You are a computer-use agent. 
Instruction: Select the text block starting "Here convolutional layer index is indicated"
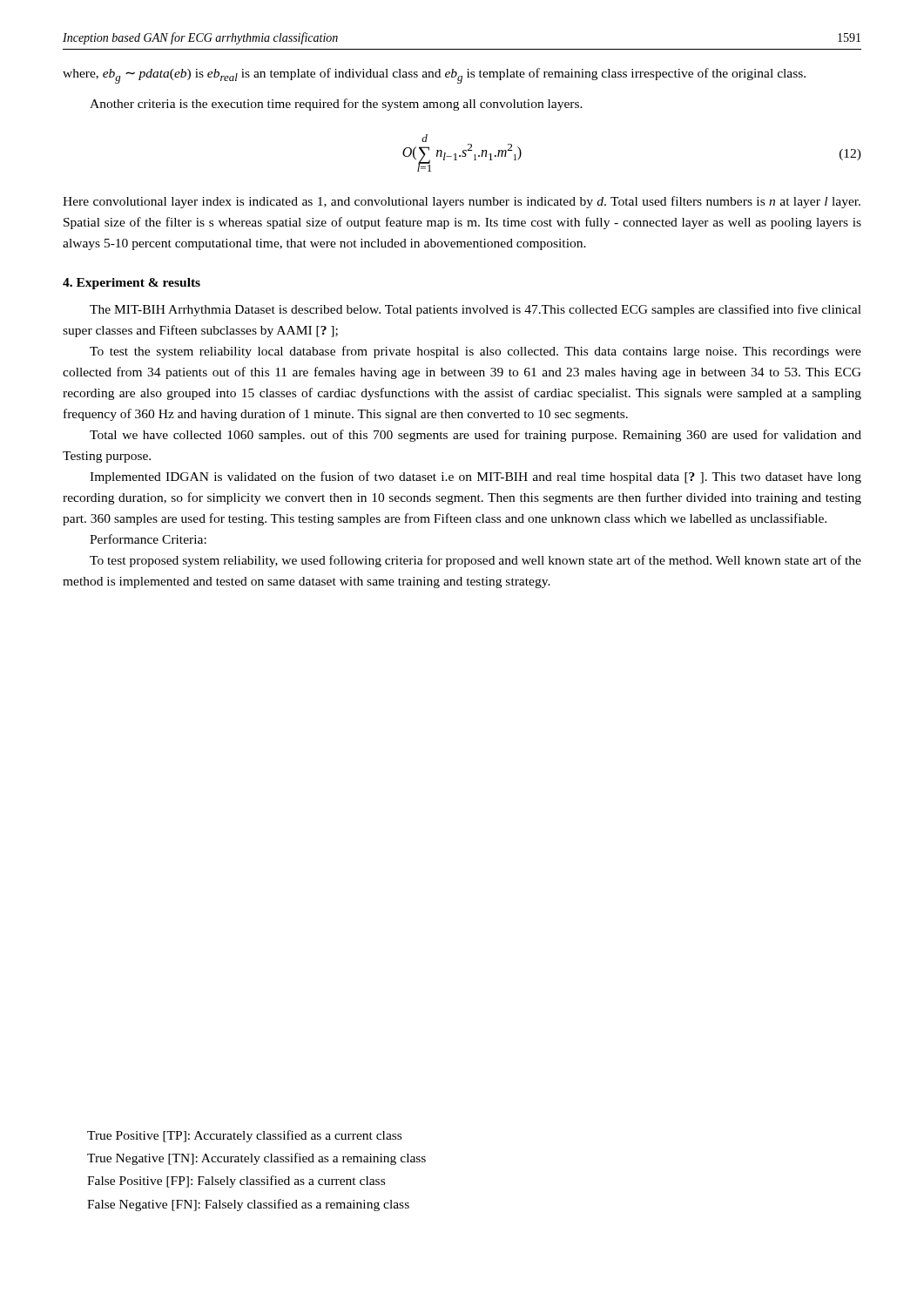[462, 222]
